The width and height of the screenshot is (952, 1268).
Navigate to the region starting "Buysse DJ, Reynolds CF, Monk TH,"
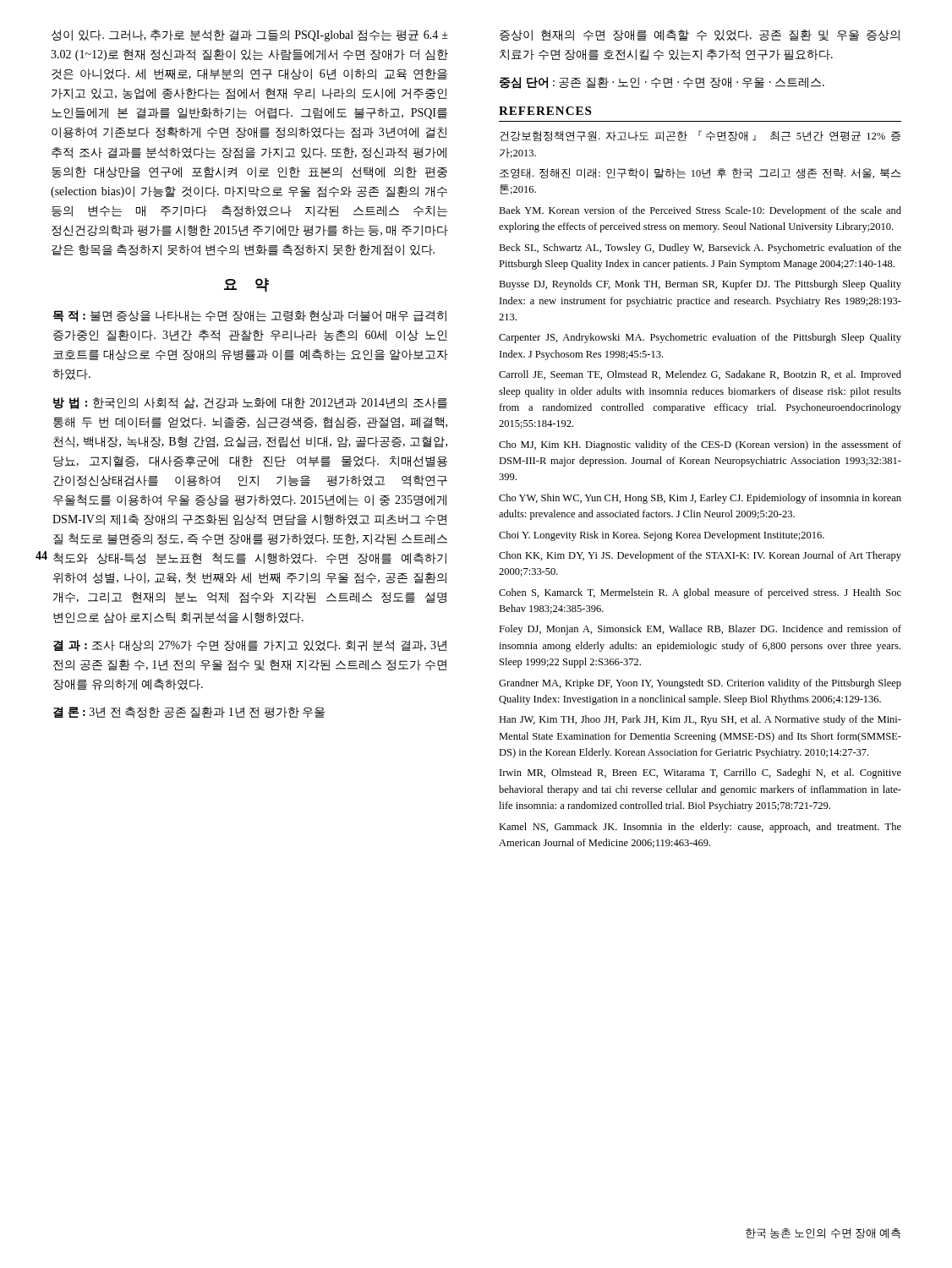tap(700, 301)
